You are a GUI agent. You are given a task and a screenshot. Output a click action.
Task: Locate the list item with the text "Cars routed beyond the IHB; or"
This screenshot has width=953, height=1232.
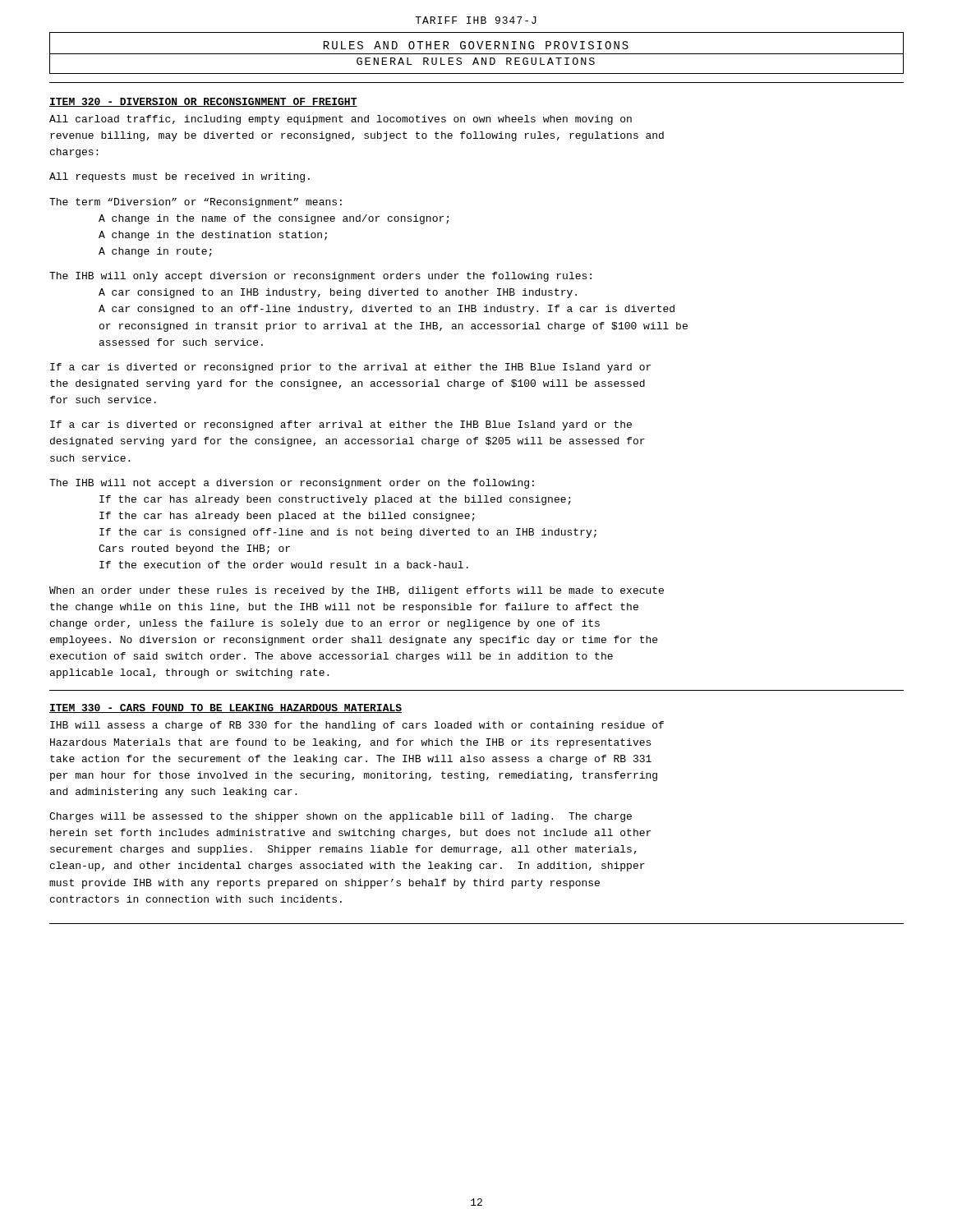click(195, 549)
